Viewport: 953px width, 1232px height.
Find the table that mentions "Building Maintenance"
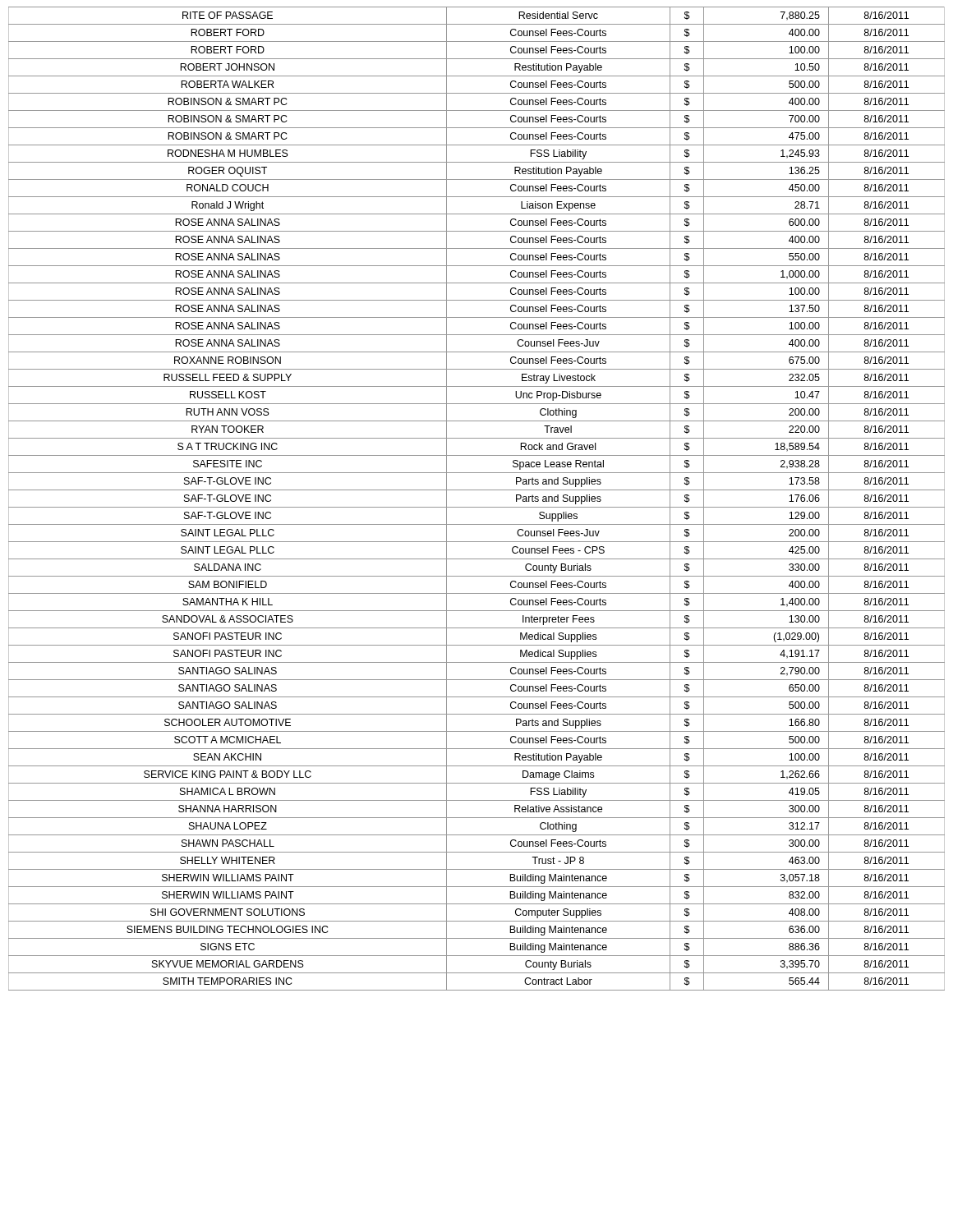tap(476, 499)
